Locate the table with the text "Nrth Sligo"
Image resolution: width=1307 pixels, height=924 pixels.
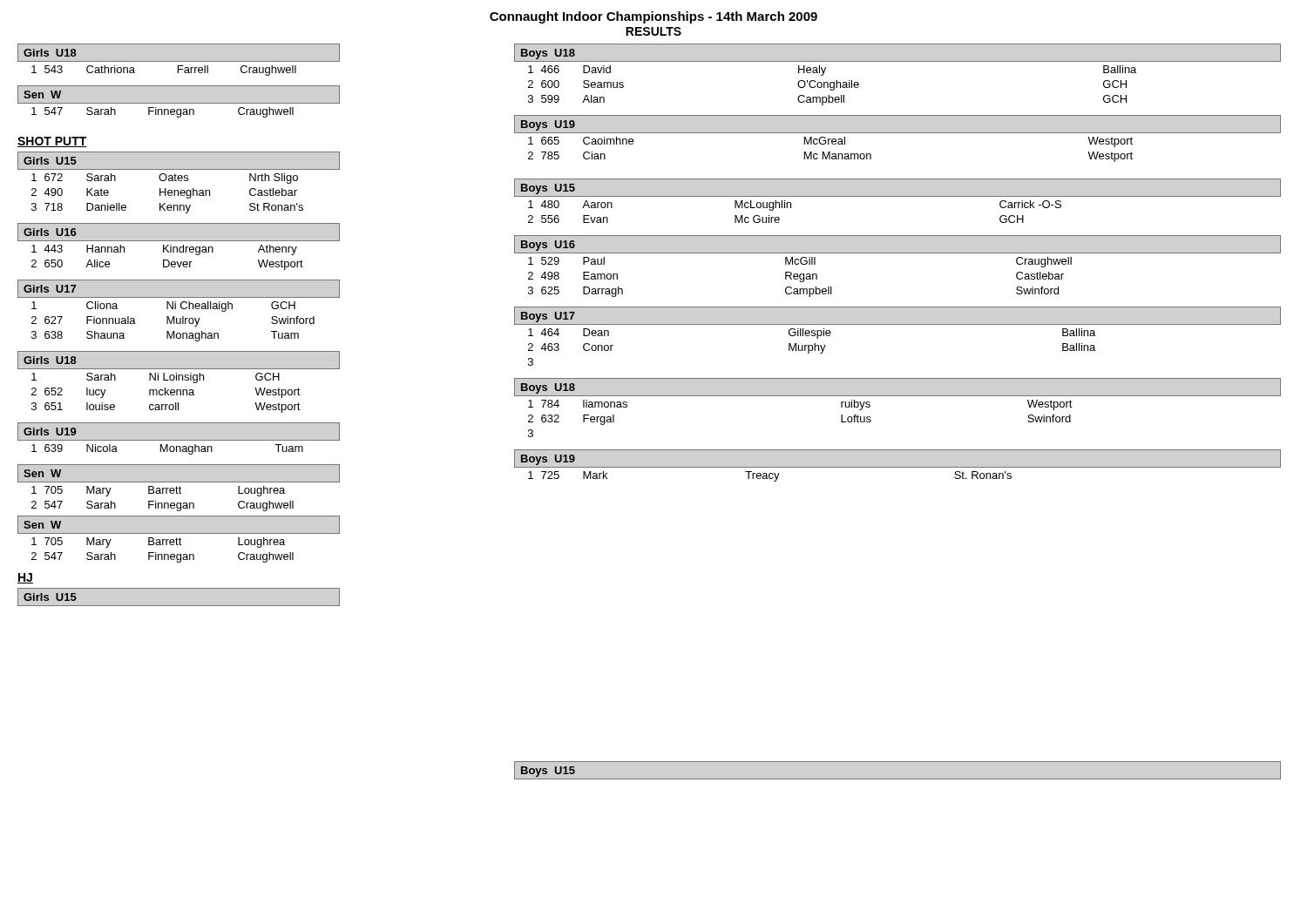point(179,183)
